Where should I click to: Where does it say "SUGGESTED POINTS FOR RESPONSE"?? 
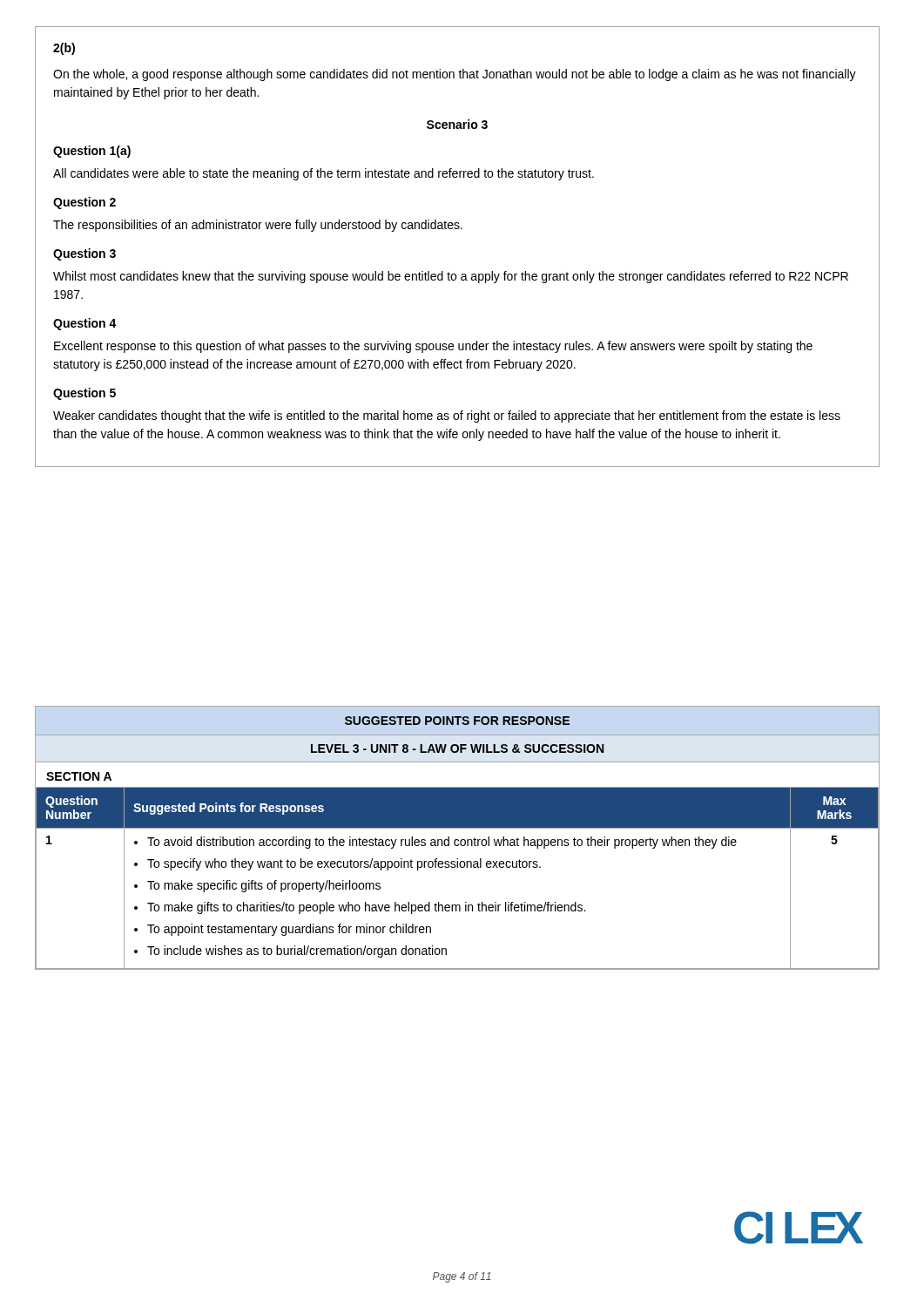pyautogui.click(x=457, y=721)
